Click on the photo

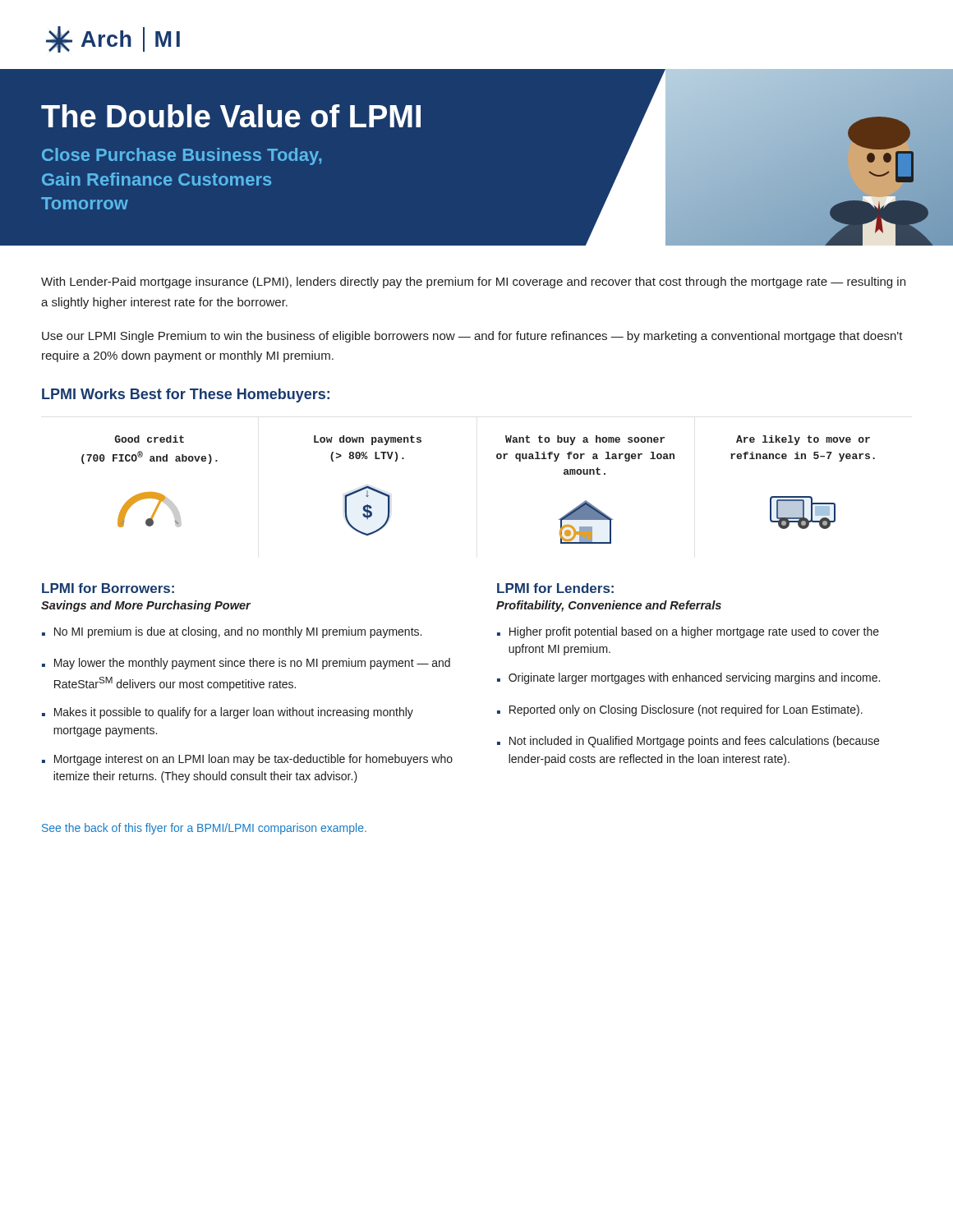[476, 157]
